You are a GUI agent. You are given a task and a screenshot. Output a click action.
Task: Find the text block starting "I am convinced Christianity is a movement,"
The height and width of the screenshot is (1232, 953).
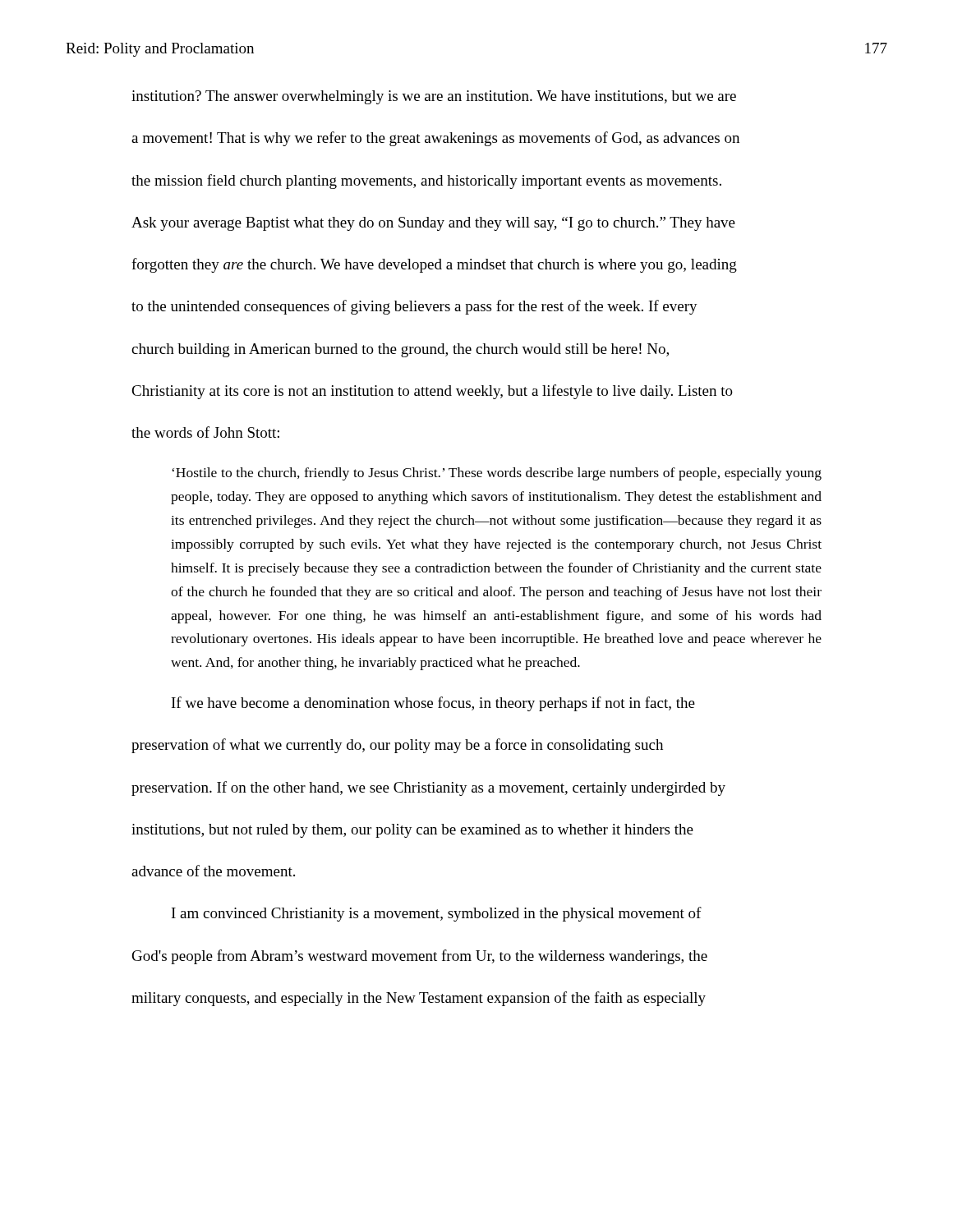[x=476, y=955]
